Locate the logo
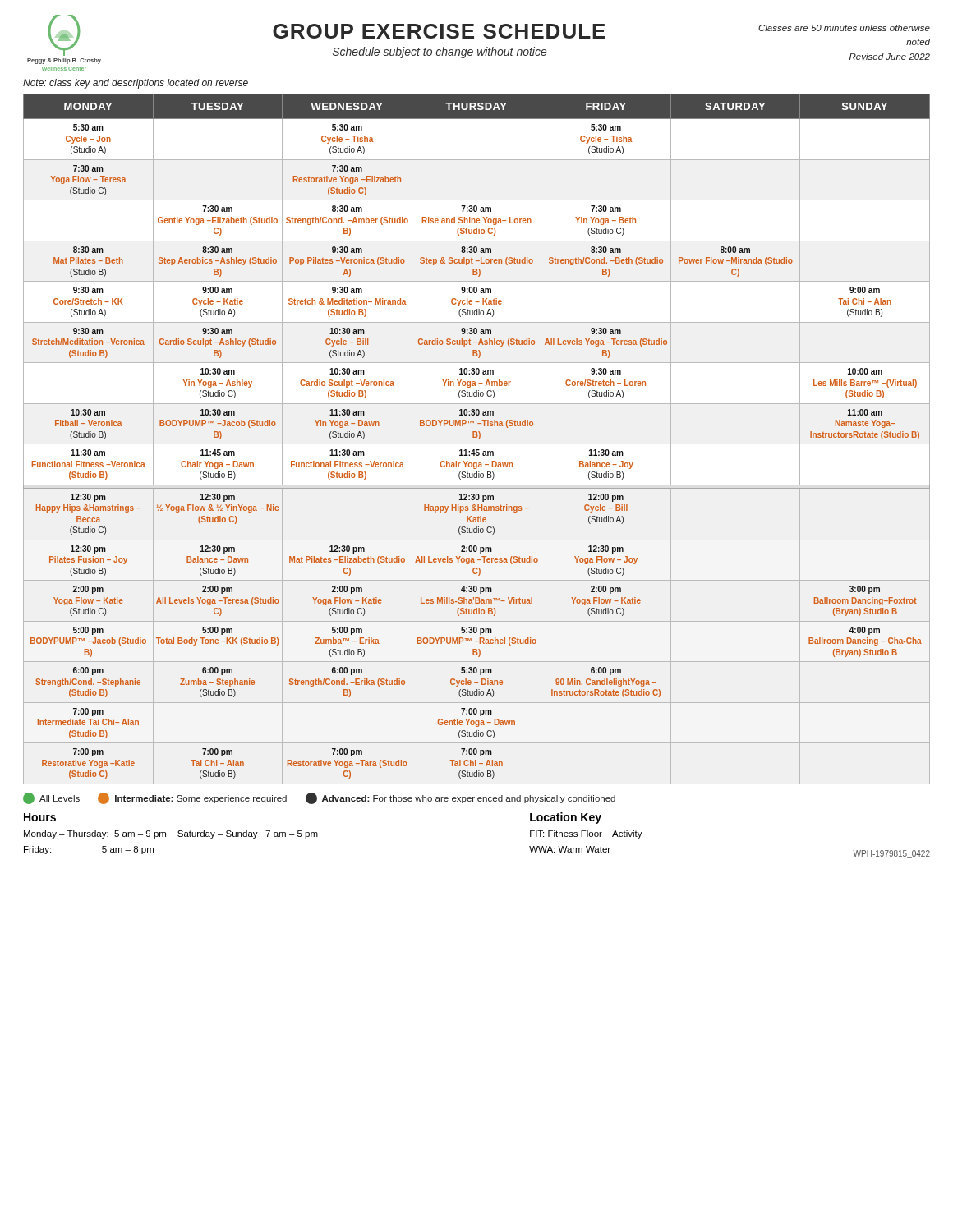 coord(68,44)
